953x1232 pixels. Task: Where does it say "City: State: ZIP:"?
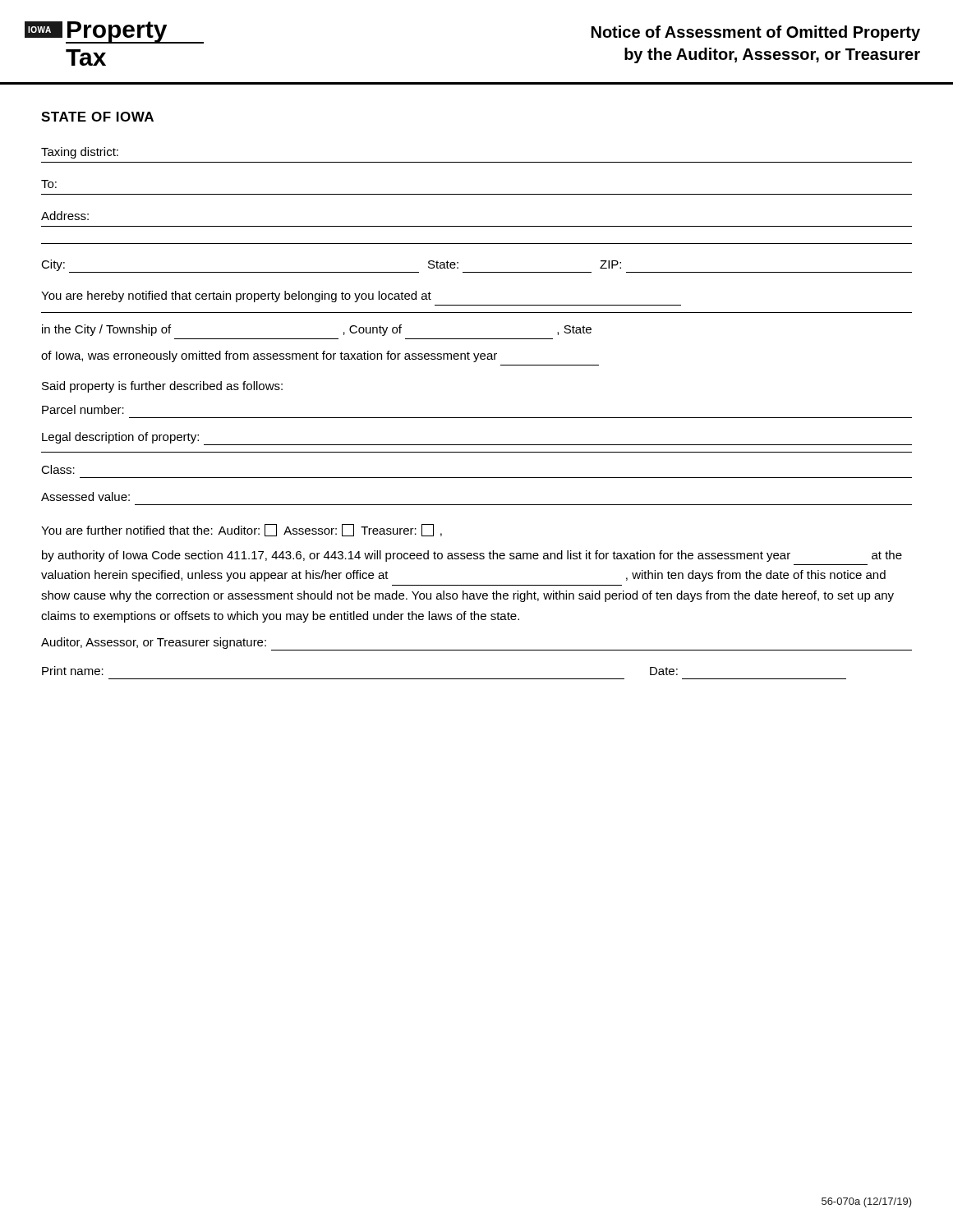(476, 264)
